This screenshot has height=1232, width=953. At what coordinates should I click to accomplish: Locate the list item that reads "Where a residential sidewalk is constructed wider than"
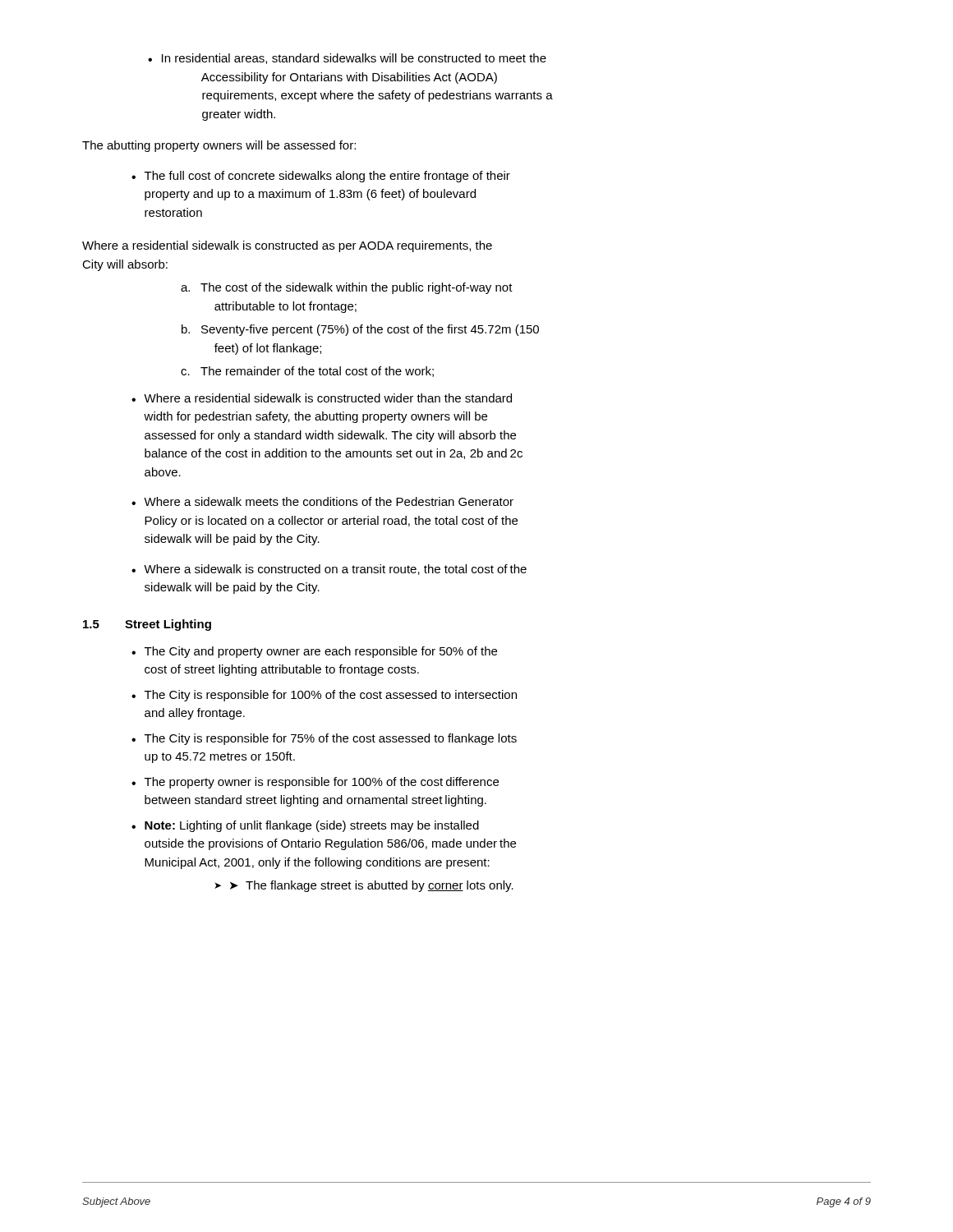pos(476,435)
